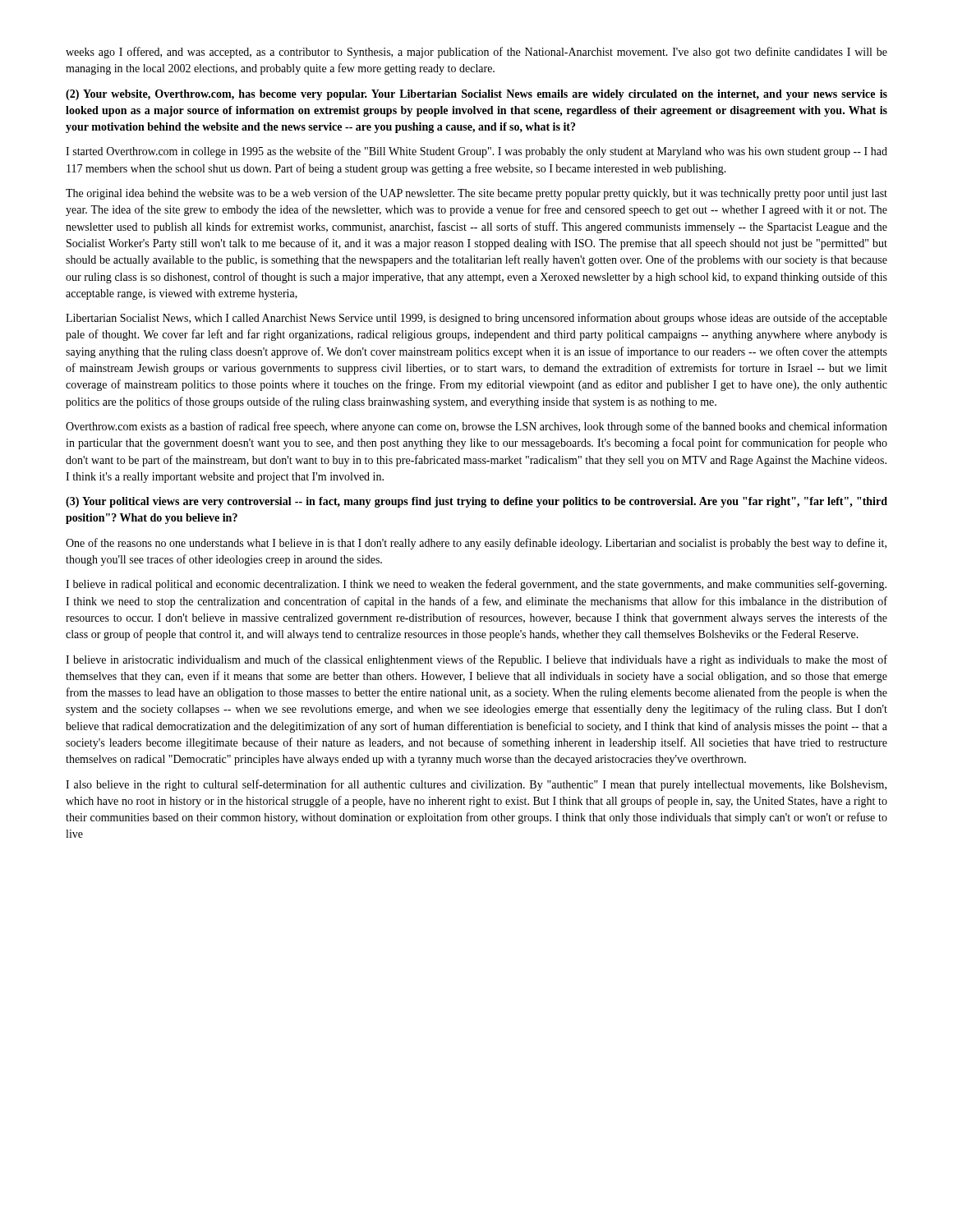Point to the block beginning "(3) Your political views are very controversial"
Viewport: 953px width, 1232px height.
pyautogui.click(x=476, y=510)
